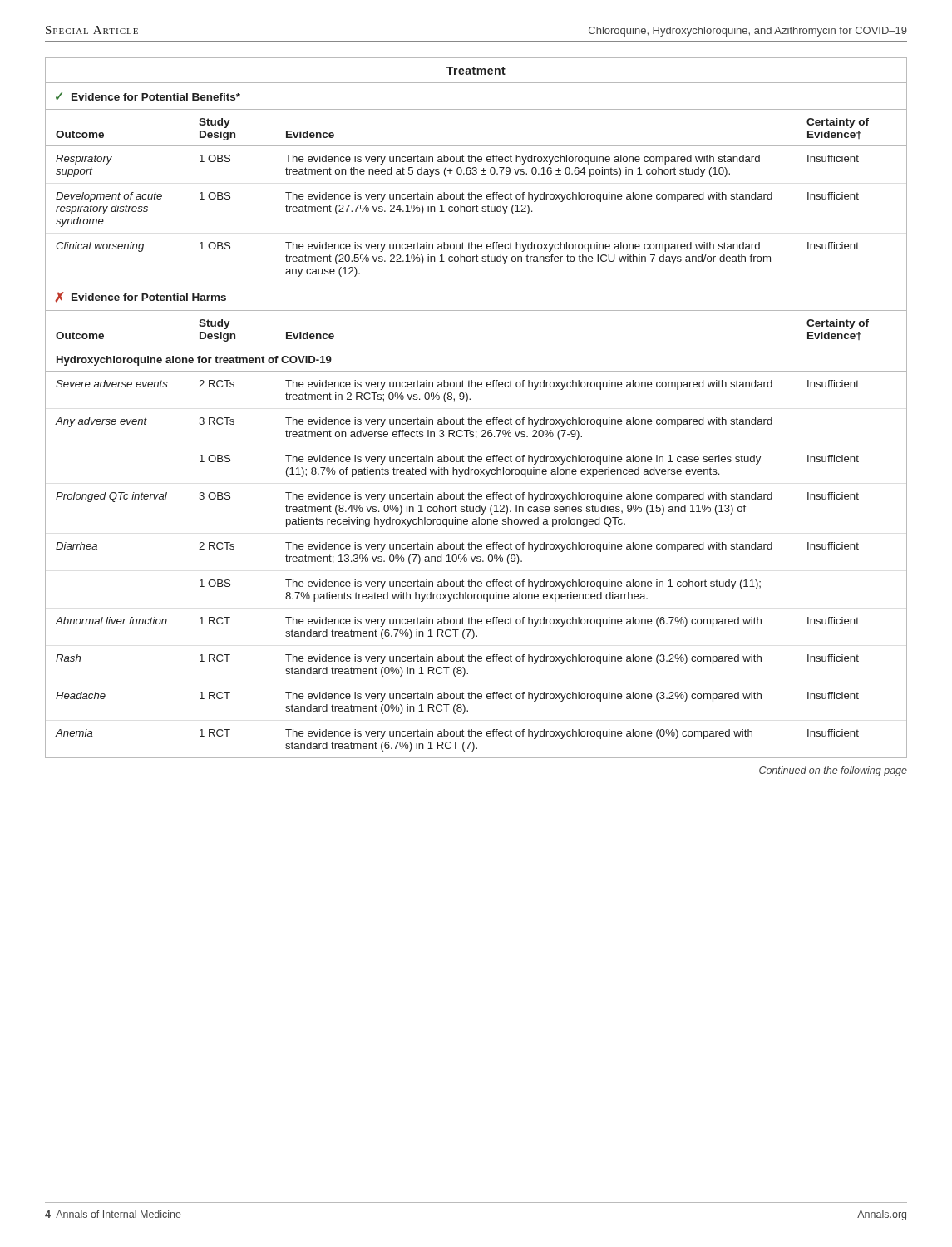Click a table
Screen dimensions: 1247x952
476,408
